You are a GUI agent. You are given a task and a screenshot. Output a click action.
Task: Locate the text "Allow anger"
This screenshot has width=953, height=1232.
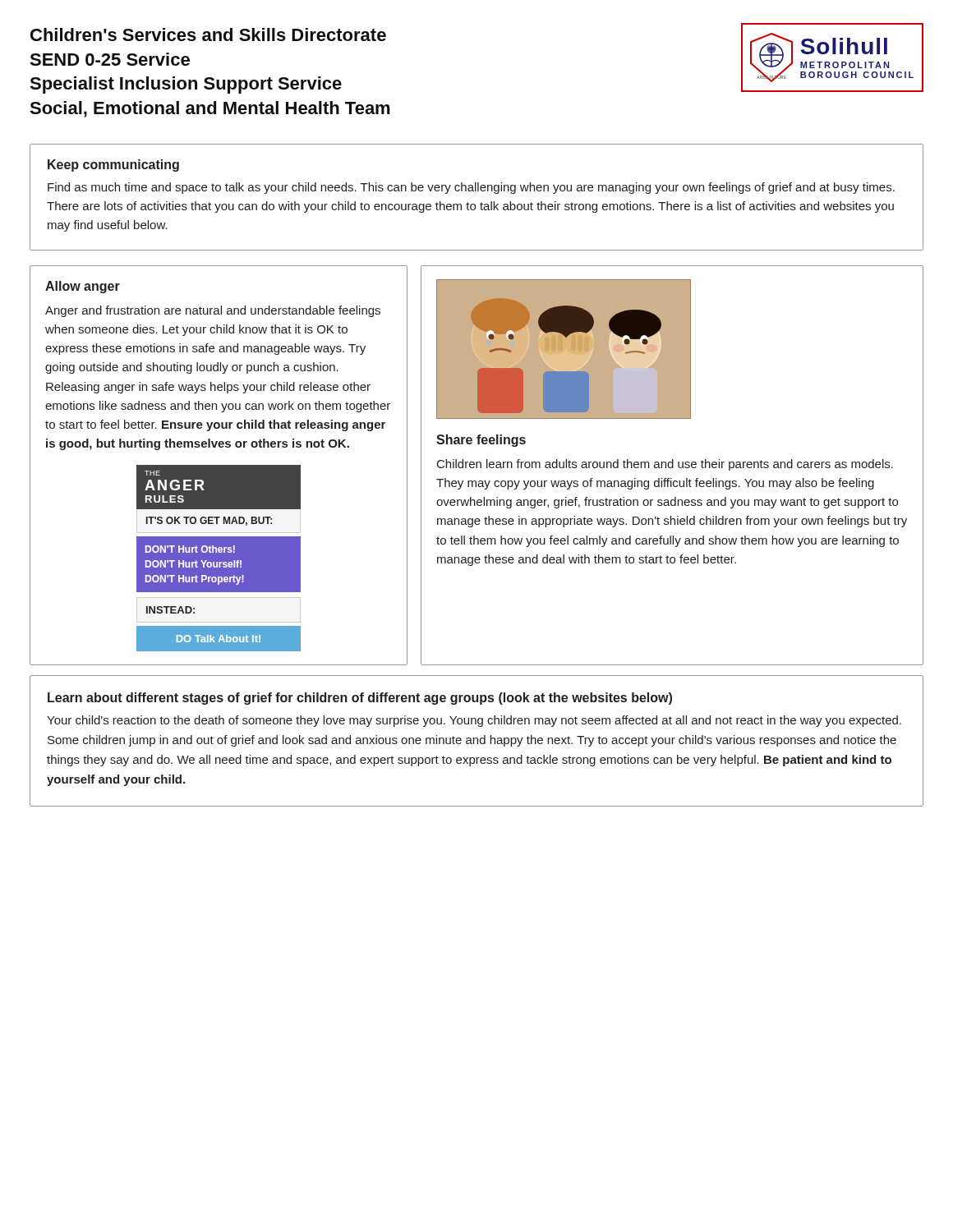click(82, 286)
